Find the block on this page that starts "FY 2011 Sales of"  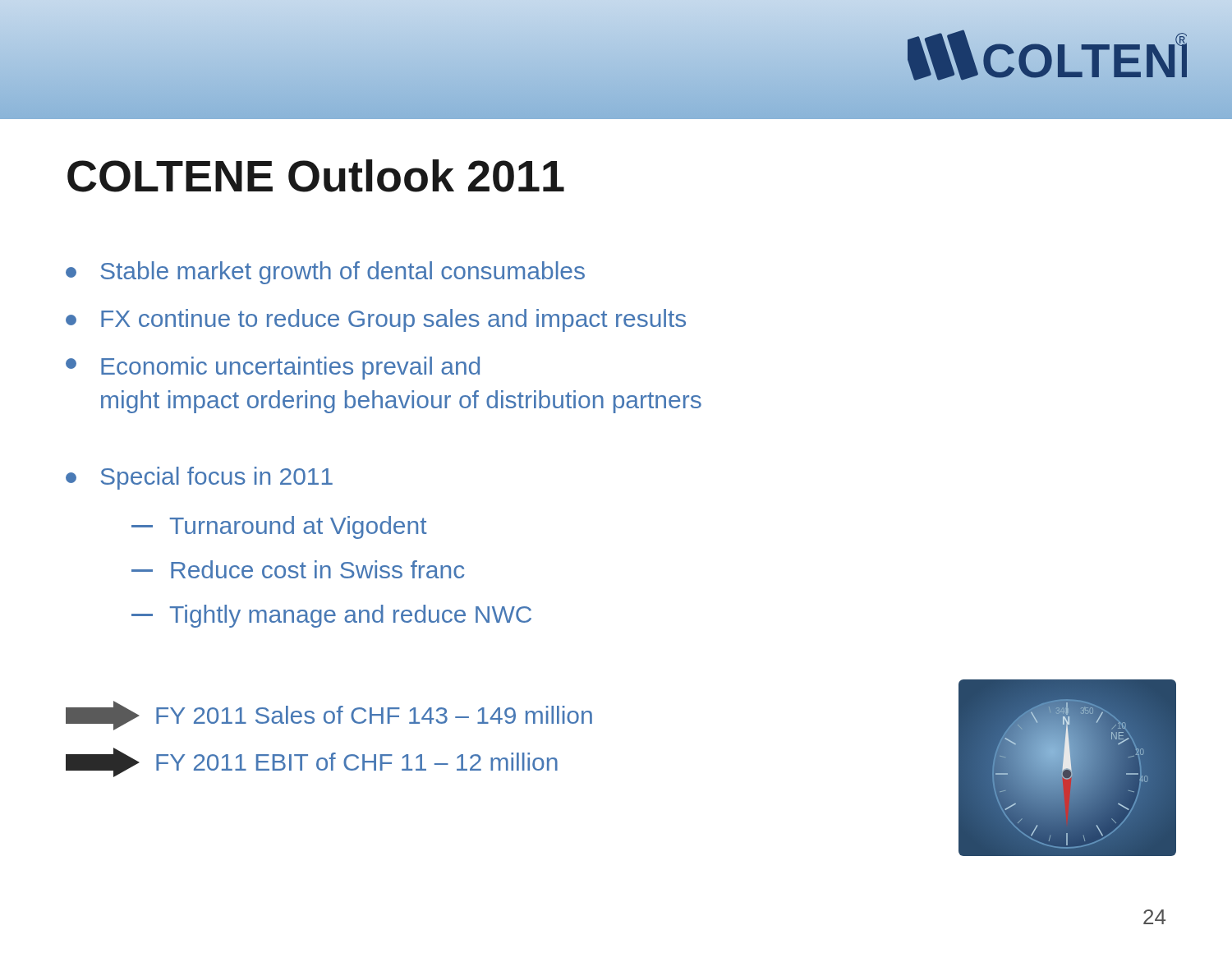tap(330, 716)
